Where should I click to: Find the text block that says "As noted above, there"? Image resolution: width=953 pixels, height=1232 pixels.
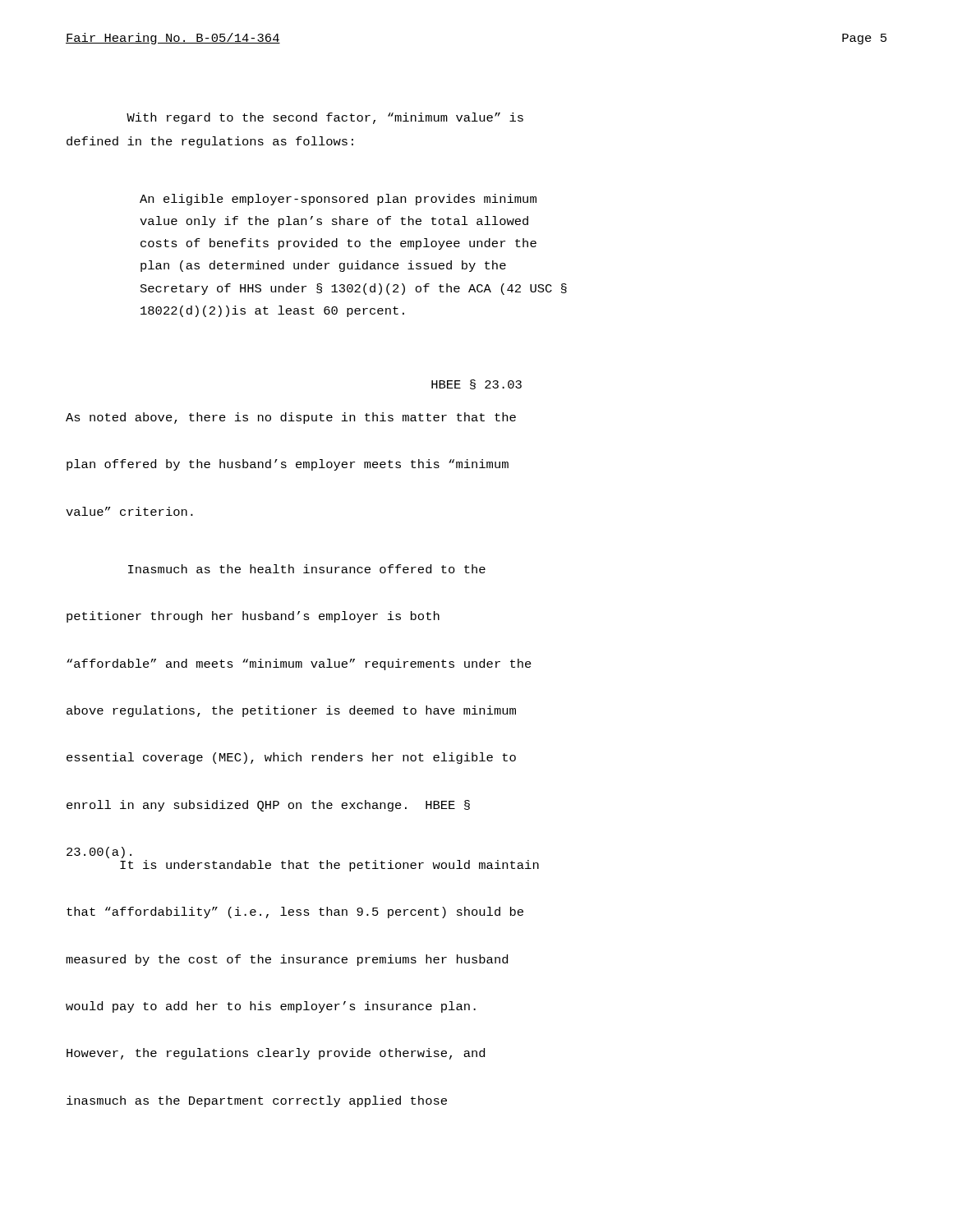pos(291,465)
